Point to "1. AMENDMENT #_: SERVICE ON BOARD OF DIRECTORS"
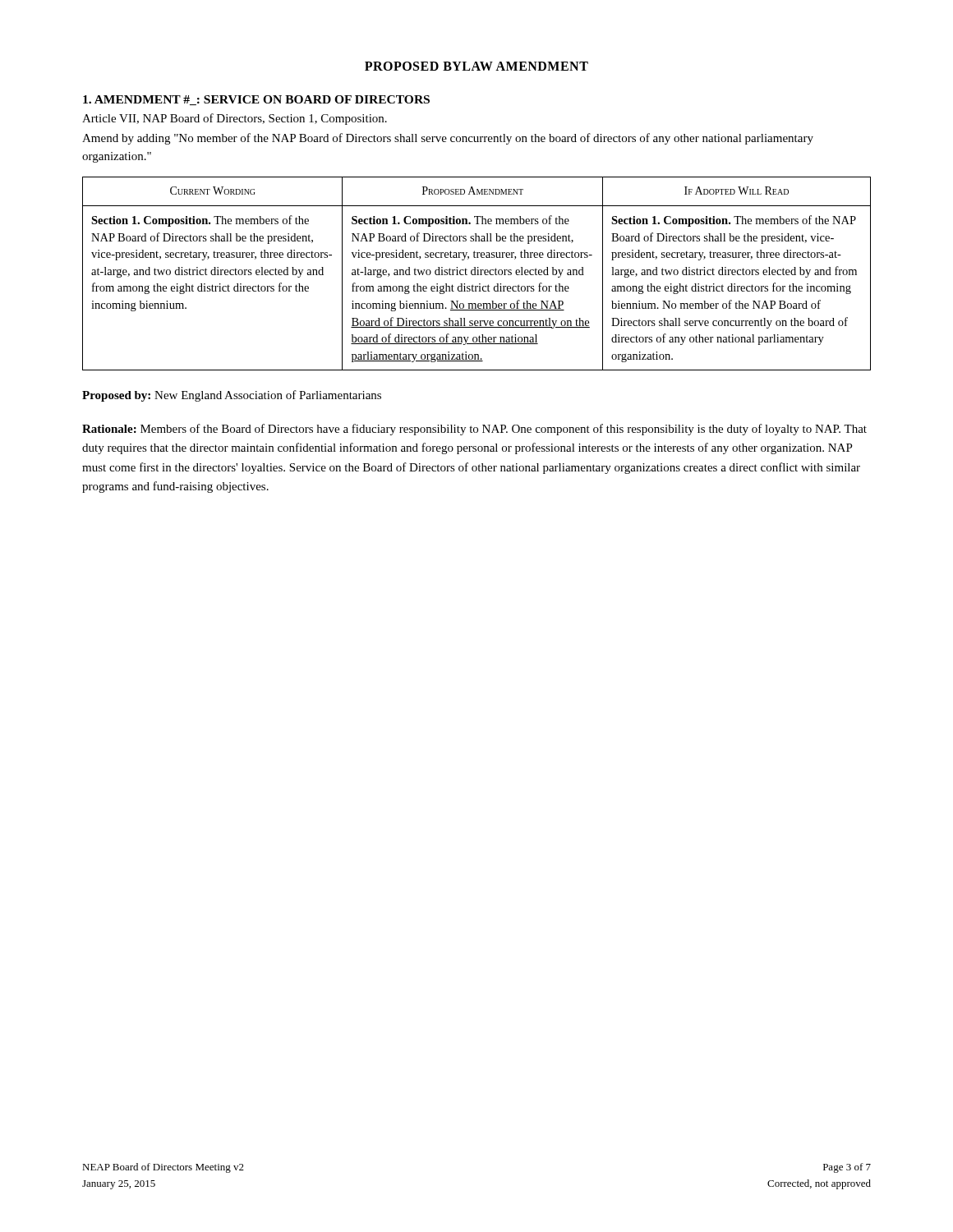This screenshot has height=1232, width=953. click(256, 99)
